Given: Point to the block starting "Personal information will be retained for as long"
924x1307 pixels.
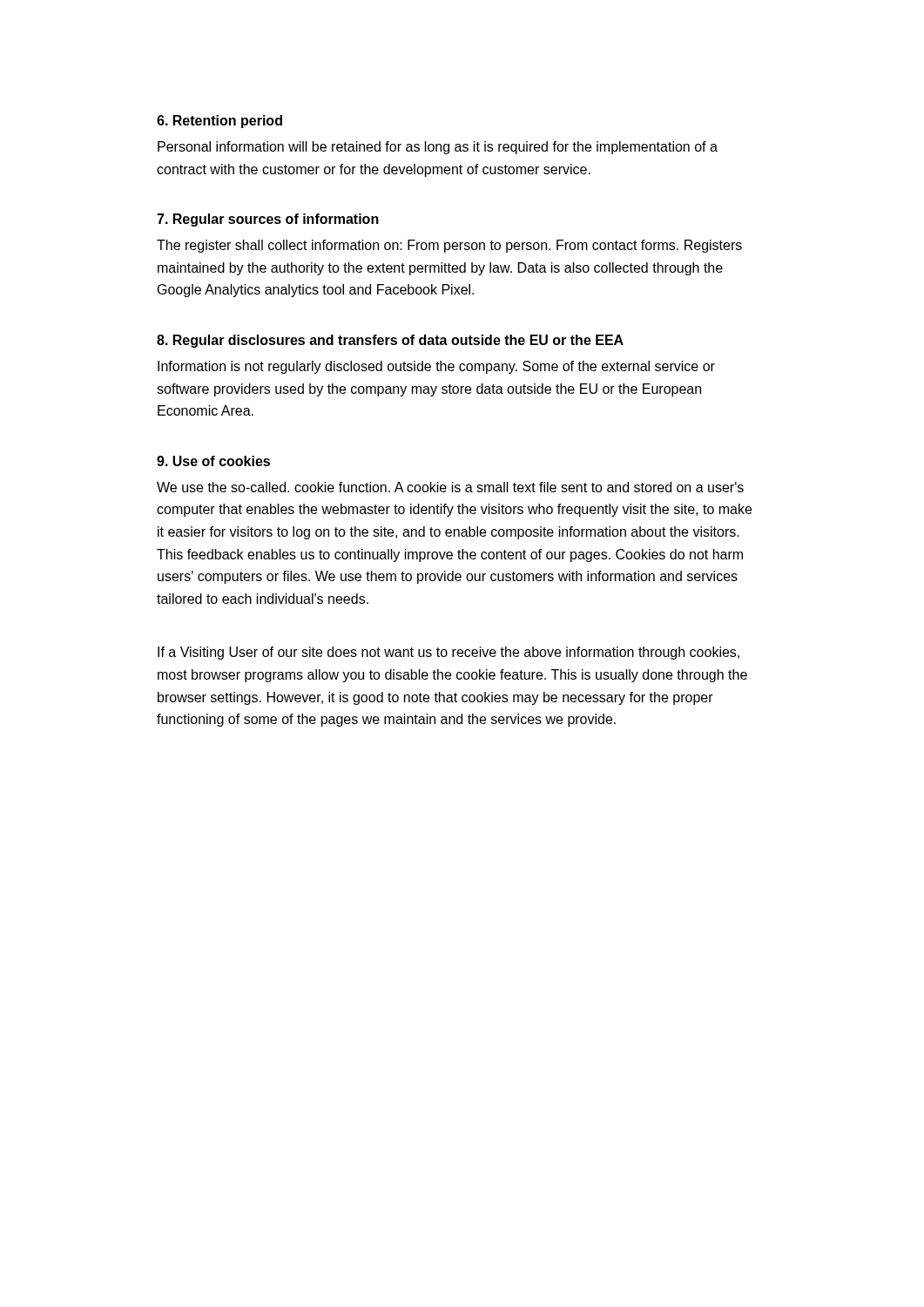Looking at the screenshot, I should coord(437,158).
